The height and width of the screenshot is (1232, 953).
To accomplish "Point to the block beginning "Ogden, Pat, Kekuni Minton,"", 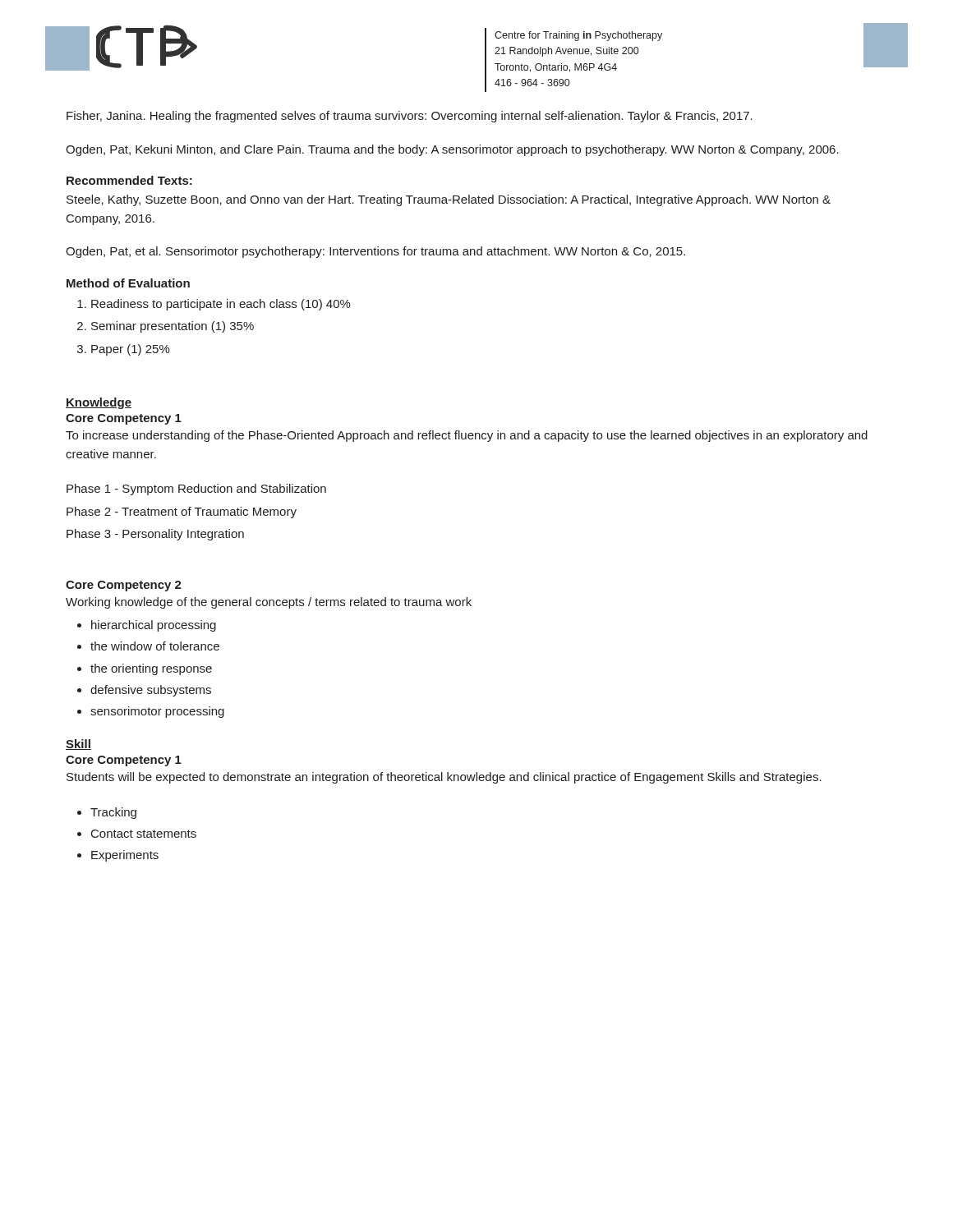I will [453, 149].
